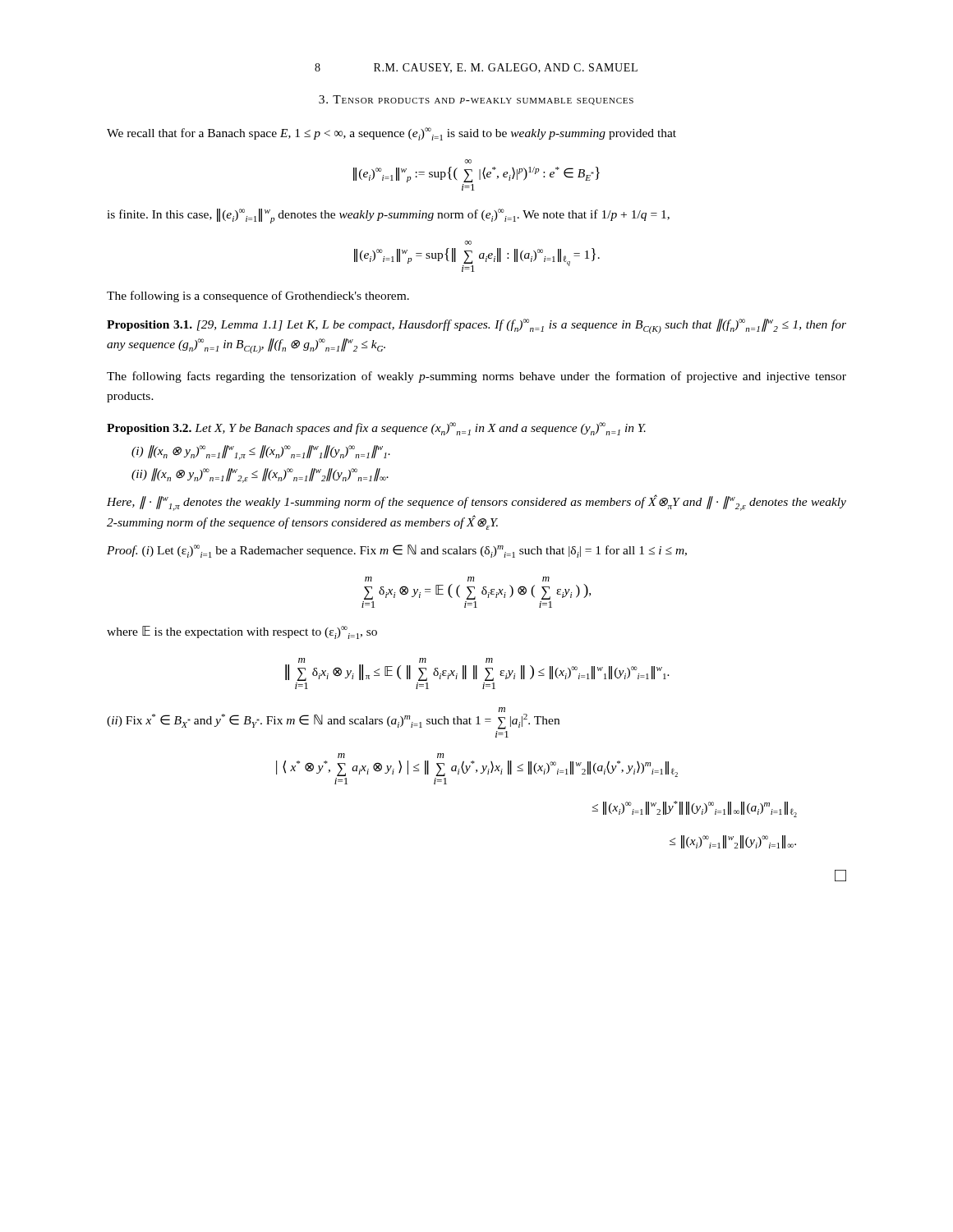Click on the list item with the text "(ii) ‖(xn ⊗ yn)∞n=1‖w2,ε ≤"
953x1232 pixels.
[x=260, y=474]
